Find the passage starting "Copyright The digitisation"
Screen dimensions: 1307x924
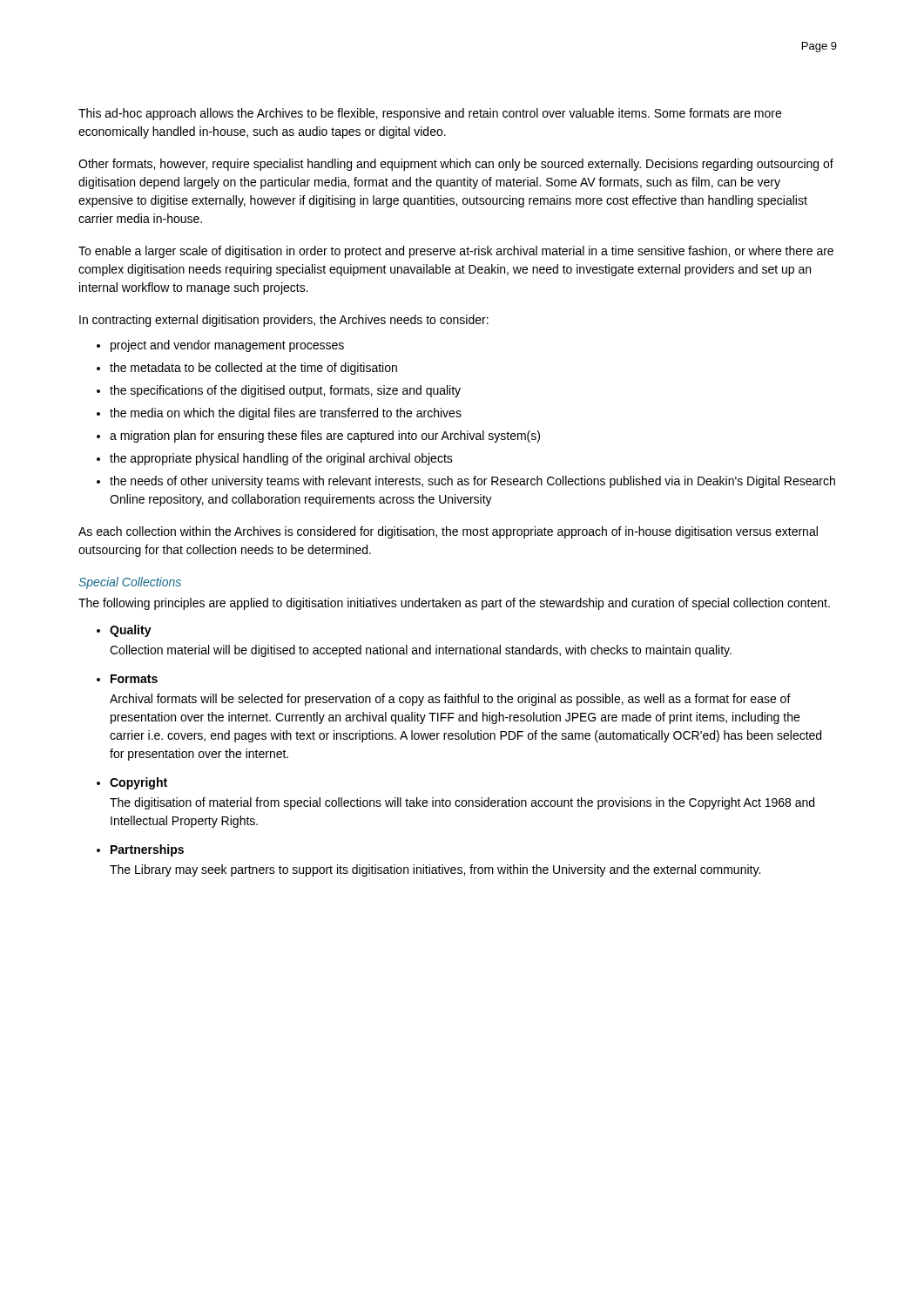[x=473, y=803]
